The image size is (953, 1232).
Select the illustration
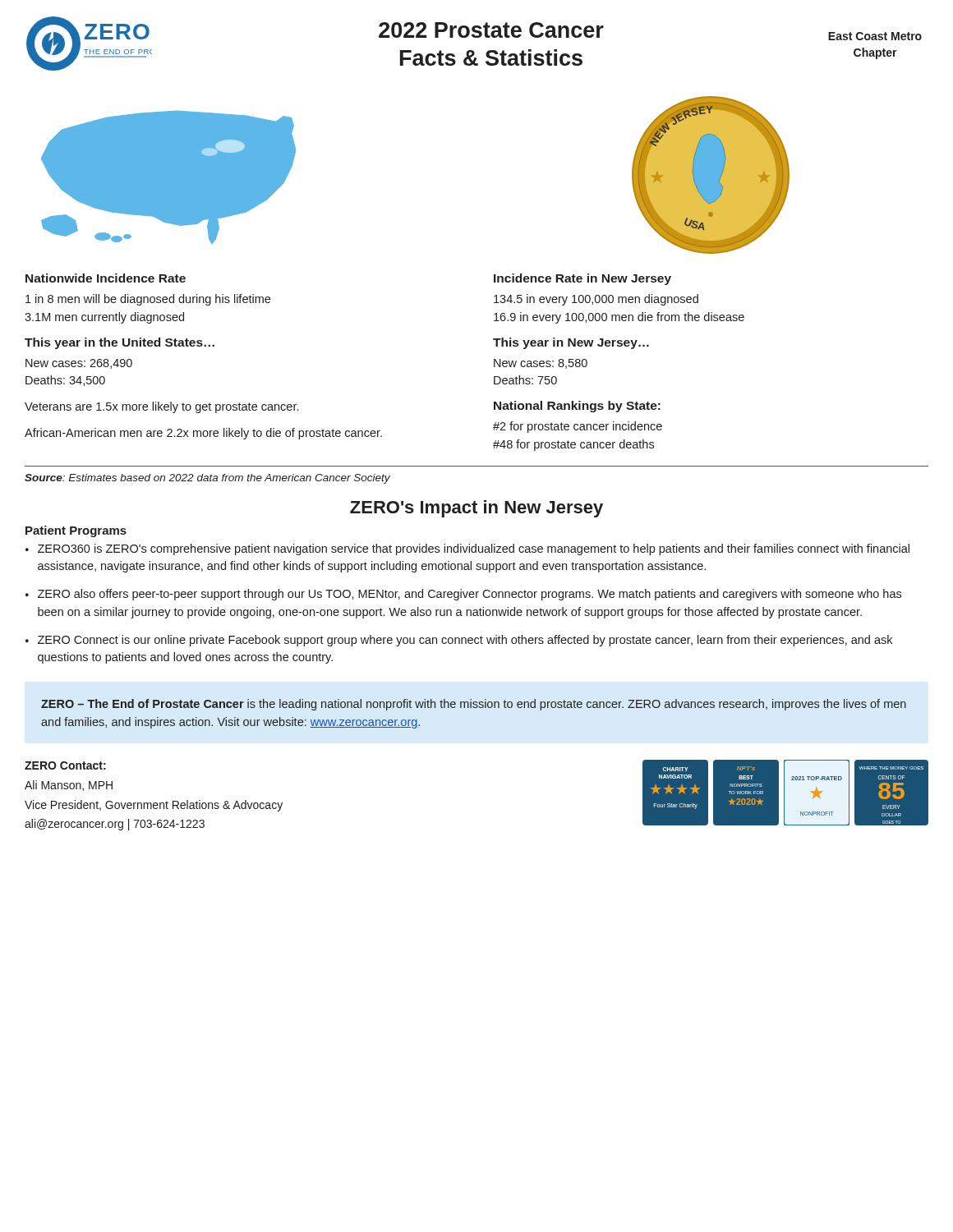tap(711, 176)
